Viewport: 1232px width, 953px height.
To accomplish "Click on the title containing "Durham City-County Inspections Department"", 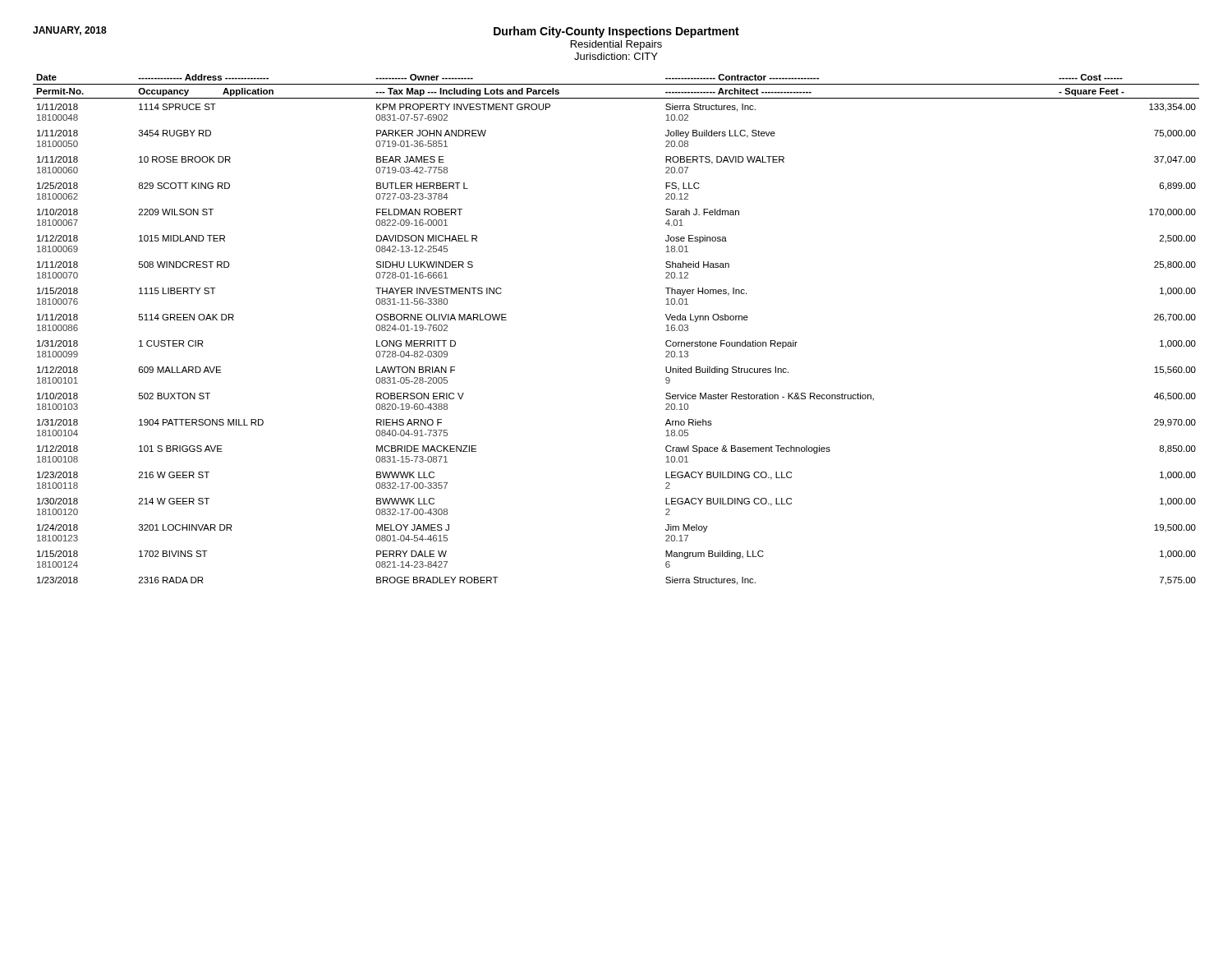I will point(616,44).
